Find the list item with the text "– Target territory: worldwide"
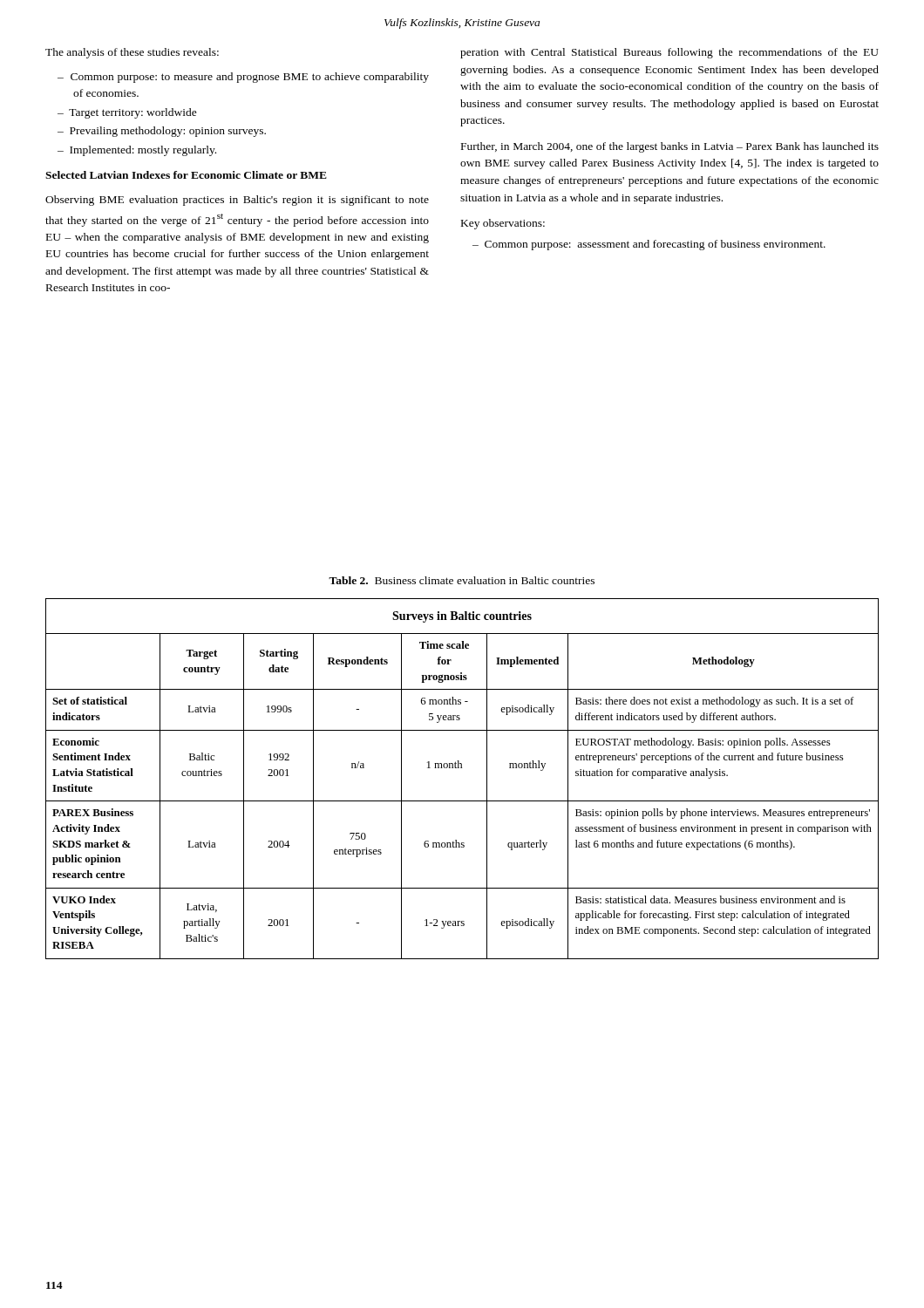Viewport: 924px width, 1308px height. [127, 112]
